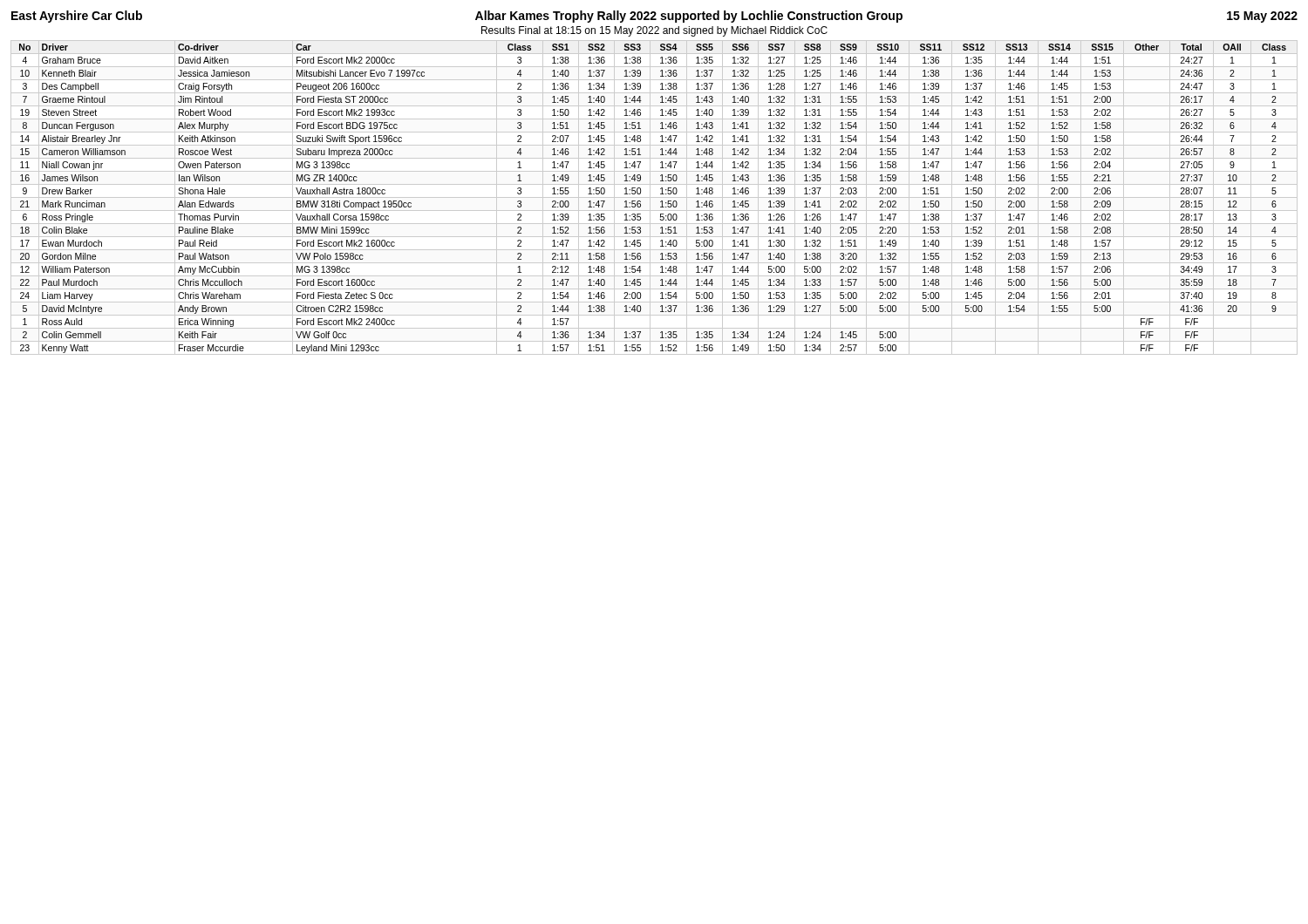Select the table that reads "Keith Atkinson"
Viewport: 1308px width, 924px height.
click(654, 197)
